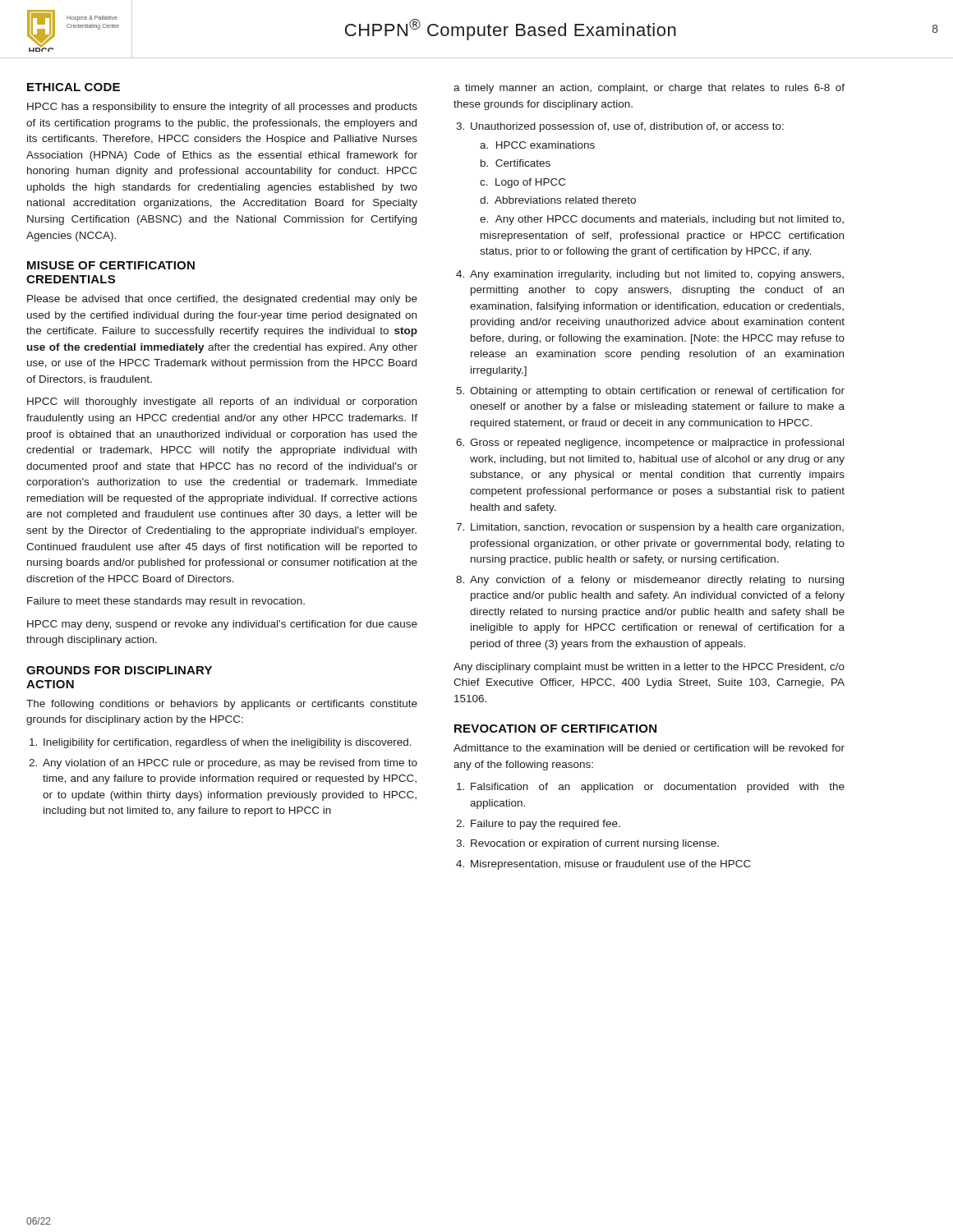Find the list item that says "Obtaining or attempting to"

pyautogui.click(x=657, y=406)
